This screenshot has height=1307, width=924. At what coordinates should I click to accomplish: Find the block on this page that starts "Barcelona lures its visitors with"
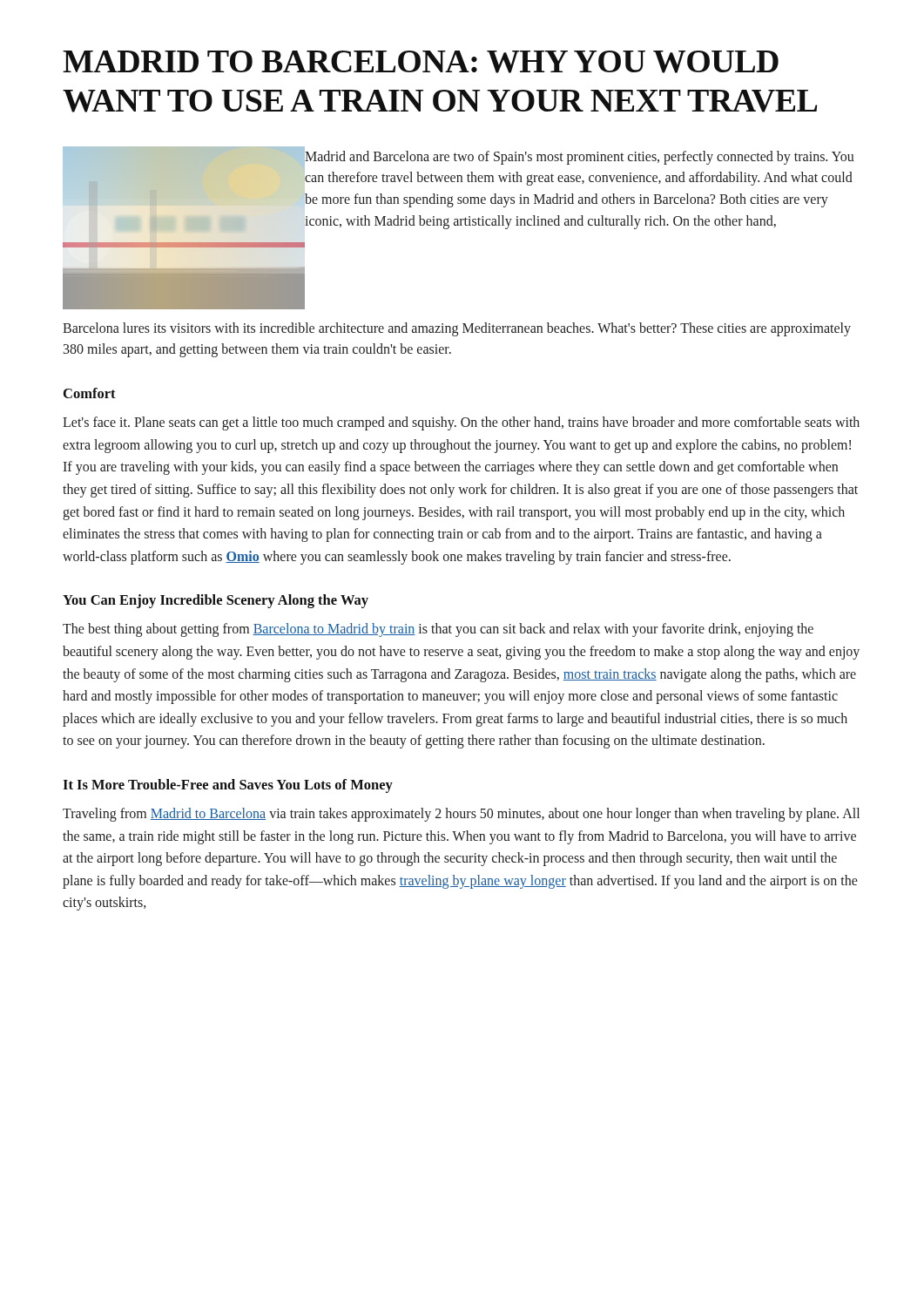click(x=457, y=339)
